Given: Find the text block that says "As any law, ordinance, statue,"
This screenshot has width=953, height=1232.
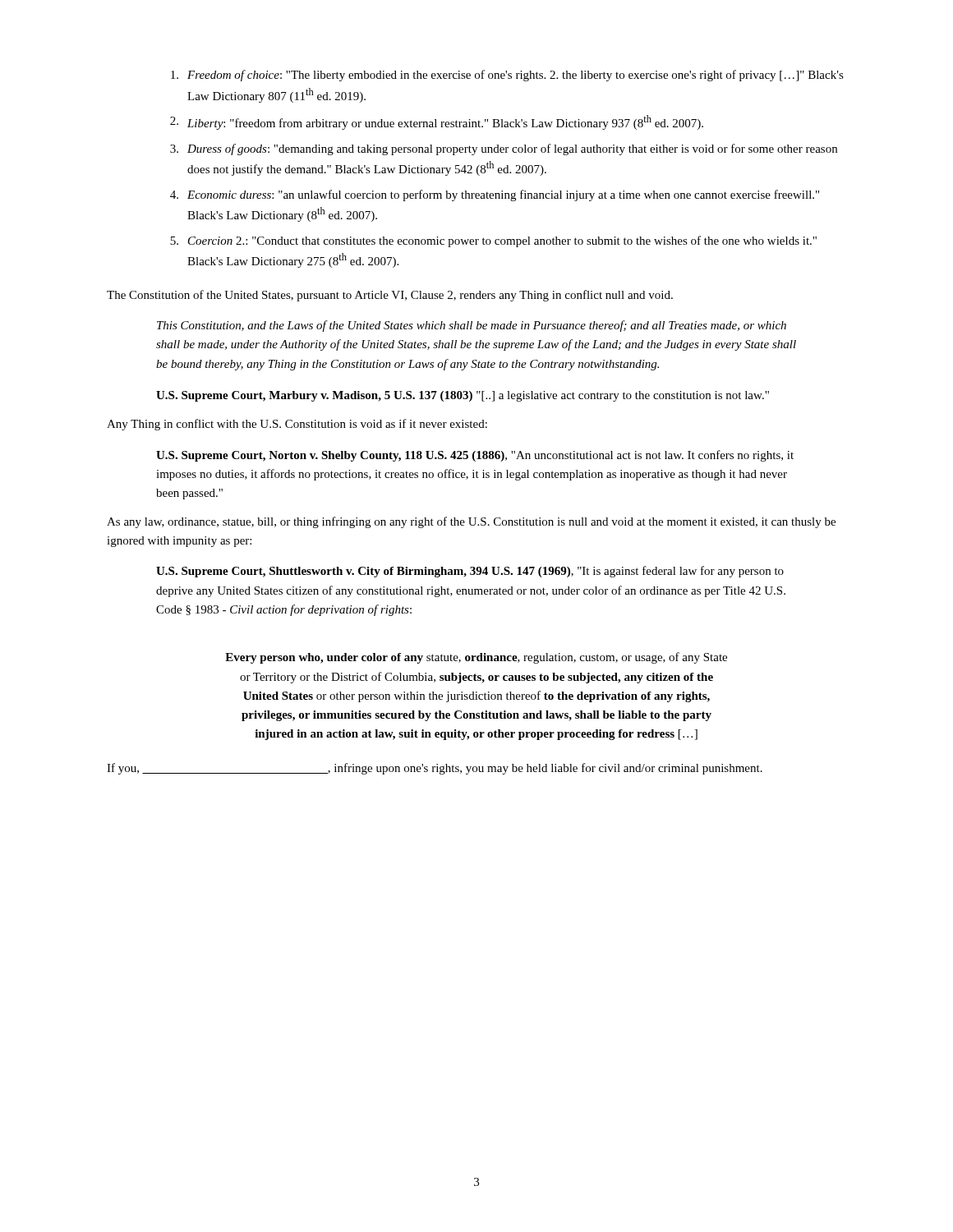Looking at the screenshot, I should click(x=471, y=531).
